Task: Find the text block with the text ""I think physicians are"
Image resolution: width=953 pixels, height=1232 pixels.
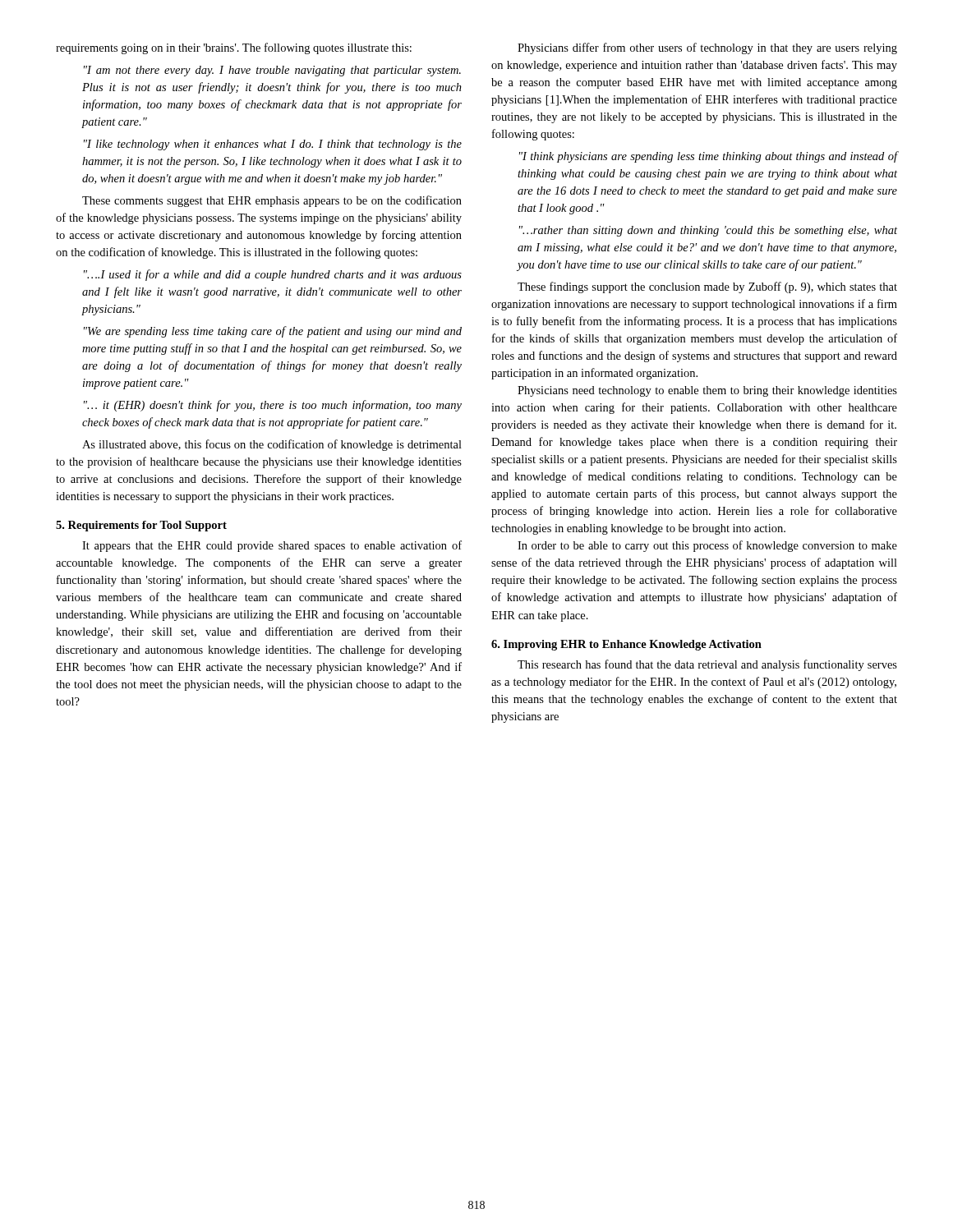Action: [x=707, y=182]
